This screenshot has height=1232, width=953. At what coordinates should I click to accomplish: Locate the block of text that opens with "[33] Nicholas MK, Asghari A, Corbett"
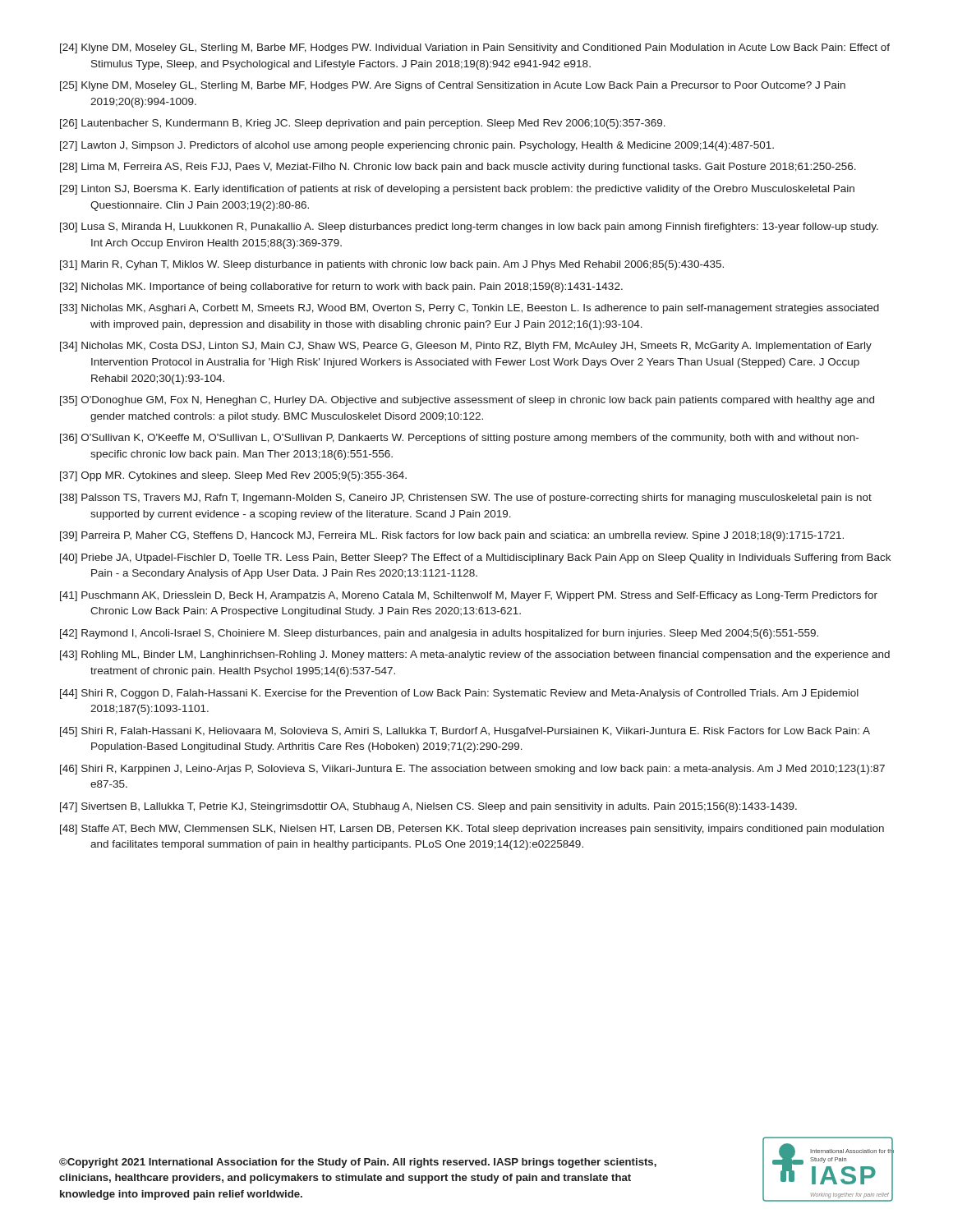pos(469,316)
